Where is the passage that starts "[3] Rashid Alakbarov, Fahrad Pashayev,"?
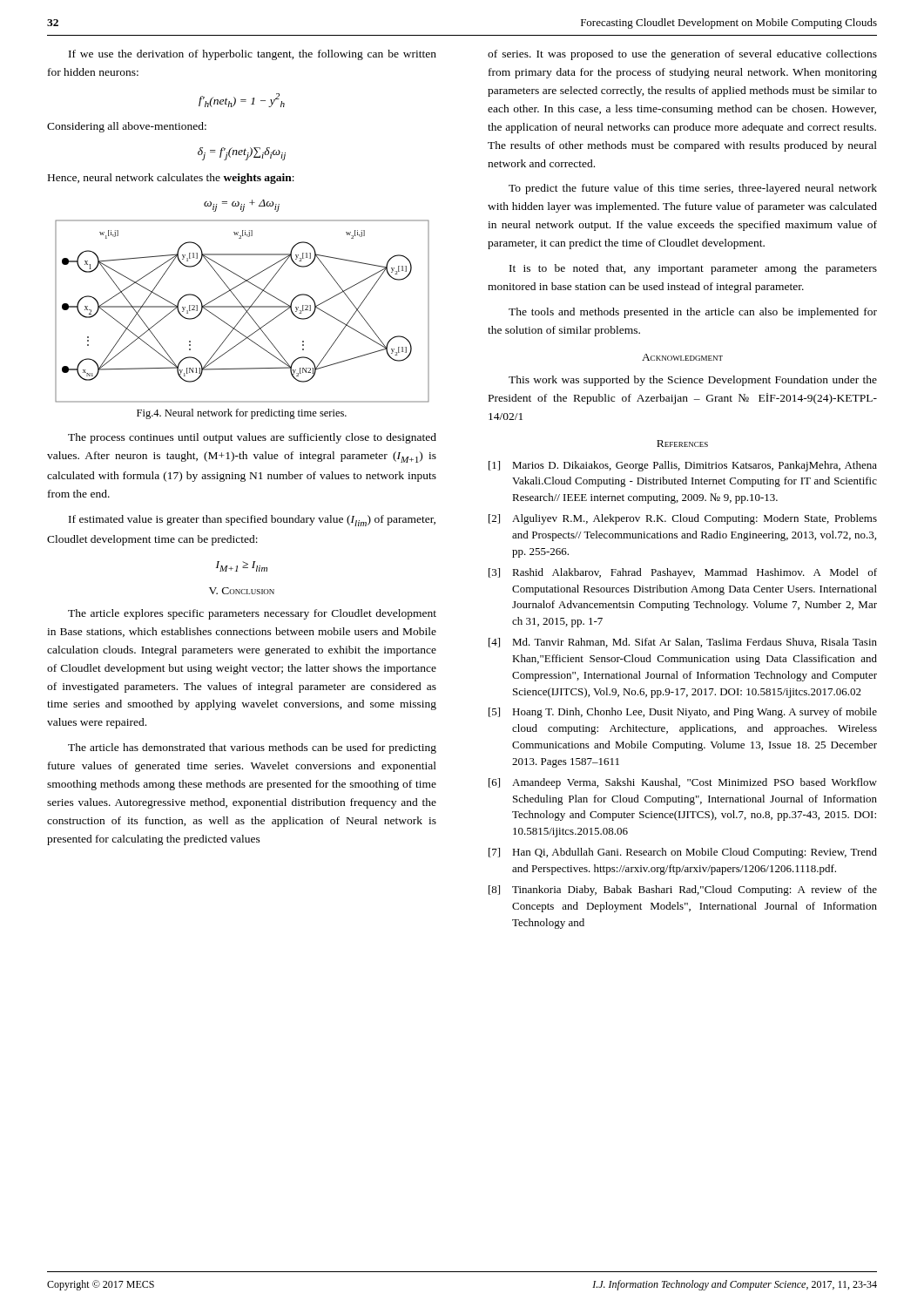The image size is (924, 1307). [682, 597]
